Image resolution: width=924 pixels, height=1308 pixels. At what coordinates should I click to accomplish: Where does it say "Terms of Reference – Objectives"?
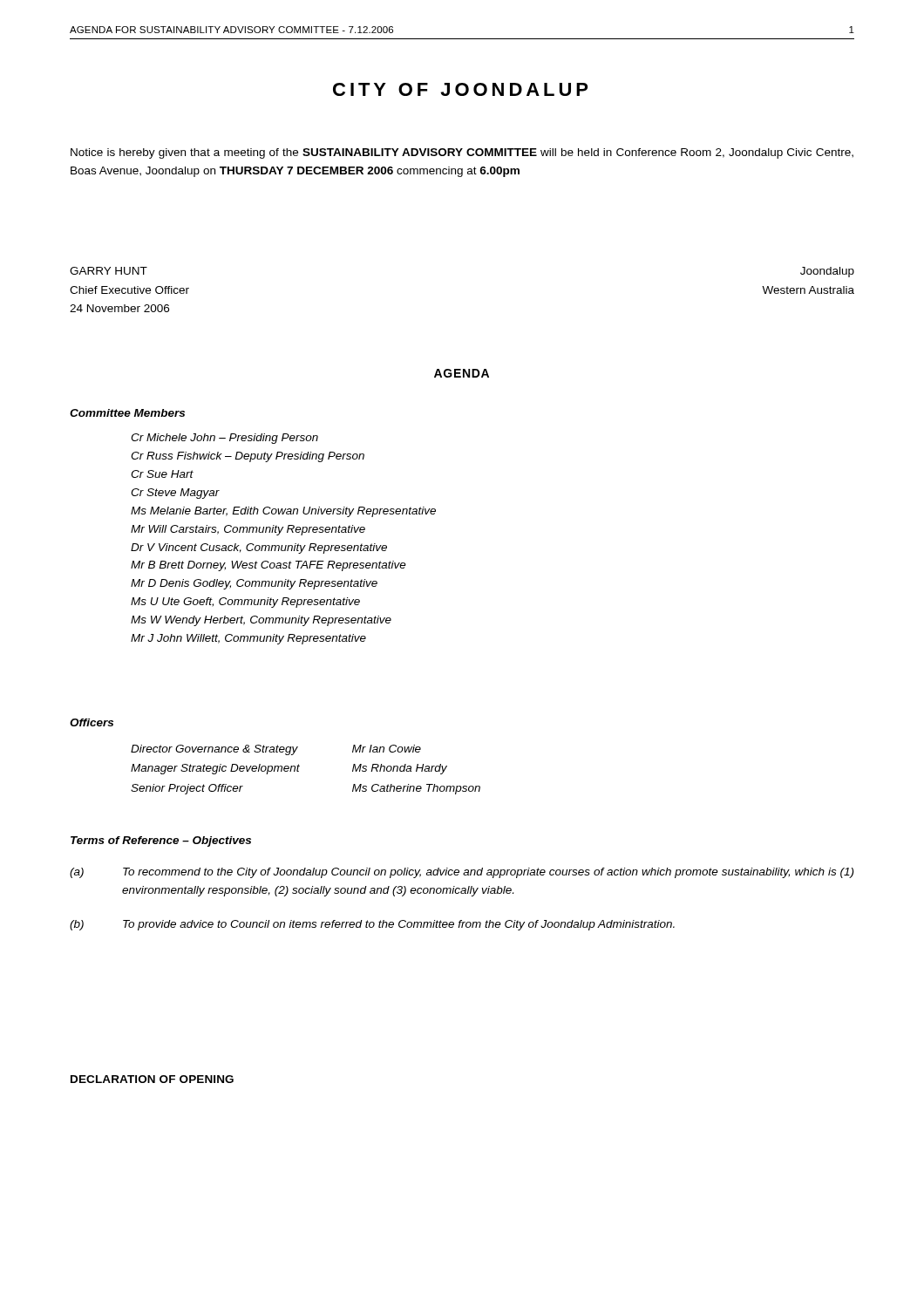(161, 840)
